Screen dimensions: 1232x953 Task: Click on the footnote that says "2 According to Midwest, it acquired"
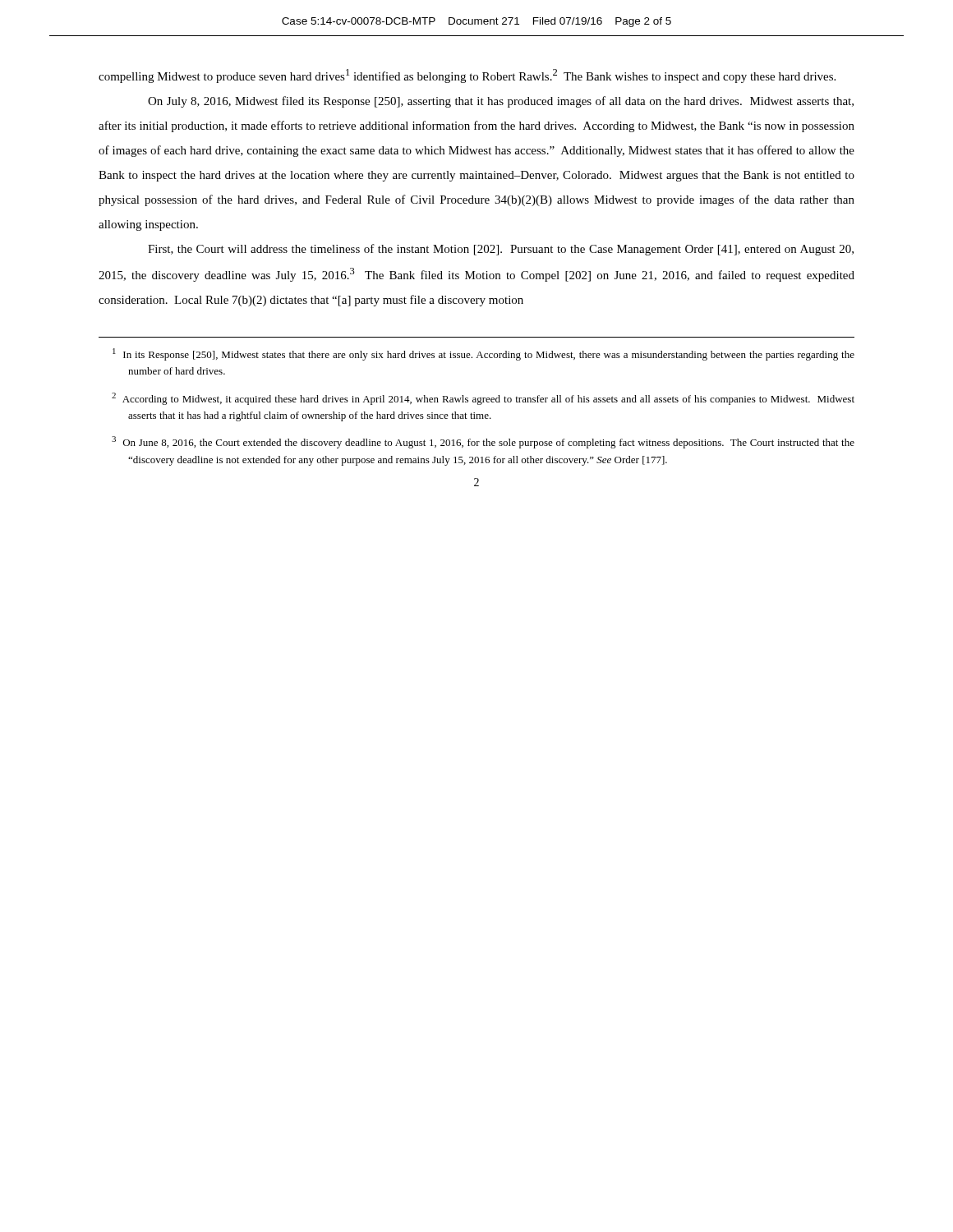(483, 406)
